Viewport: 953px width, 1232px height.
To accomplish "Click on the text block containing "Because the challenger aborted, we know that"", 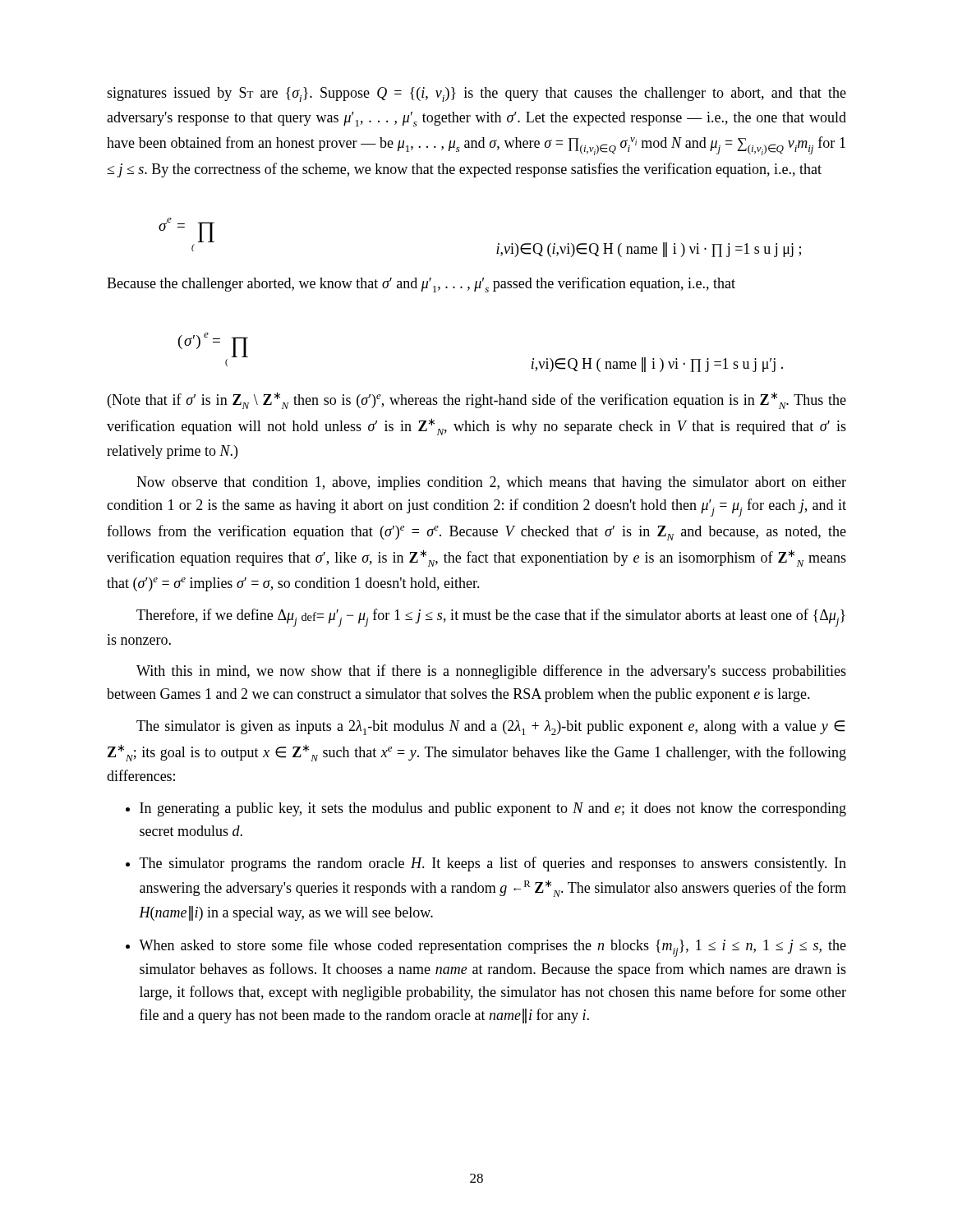I will point(476,285).
